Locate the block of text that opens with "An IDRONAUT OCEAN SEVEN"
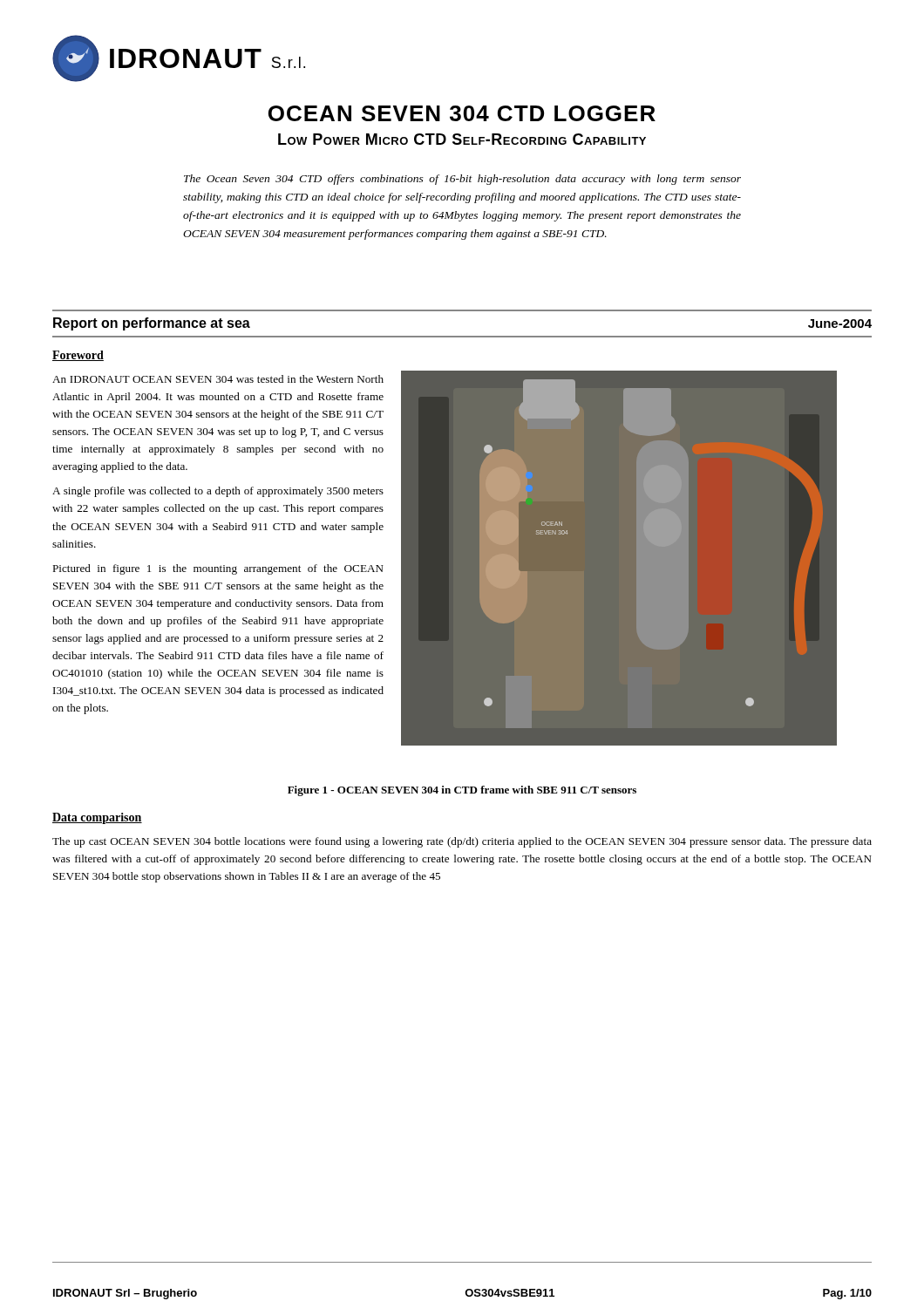The width and height of the screenshot is (924, 1308). tap(218, 423)
